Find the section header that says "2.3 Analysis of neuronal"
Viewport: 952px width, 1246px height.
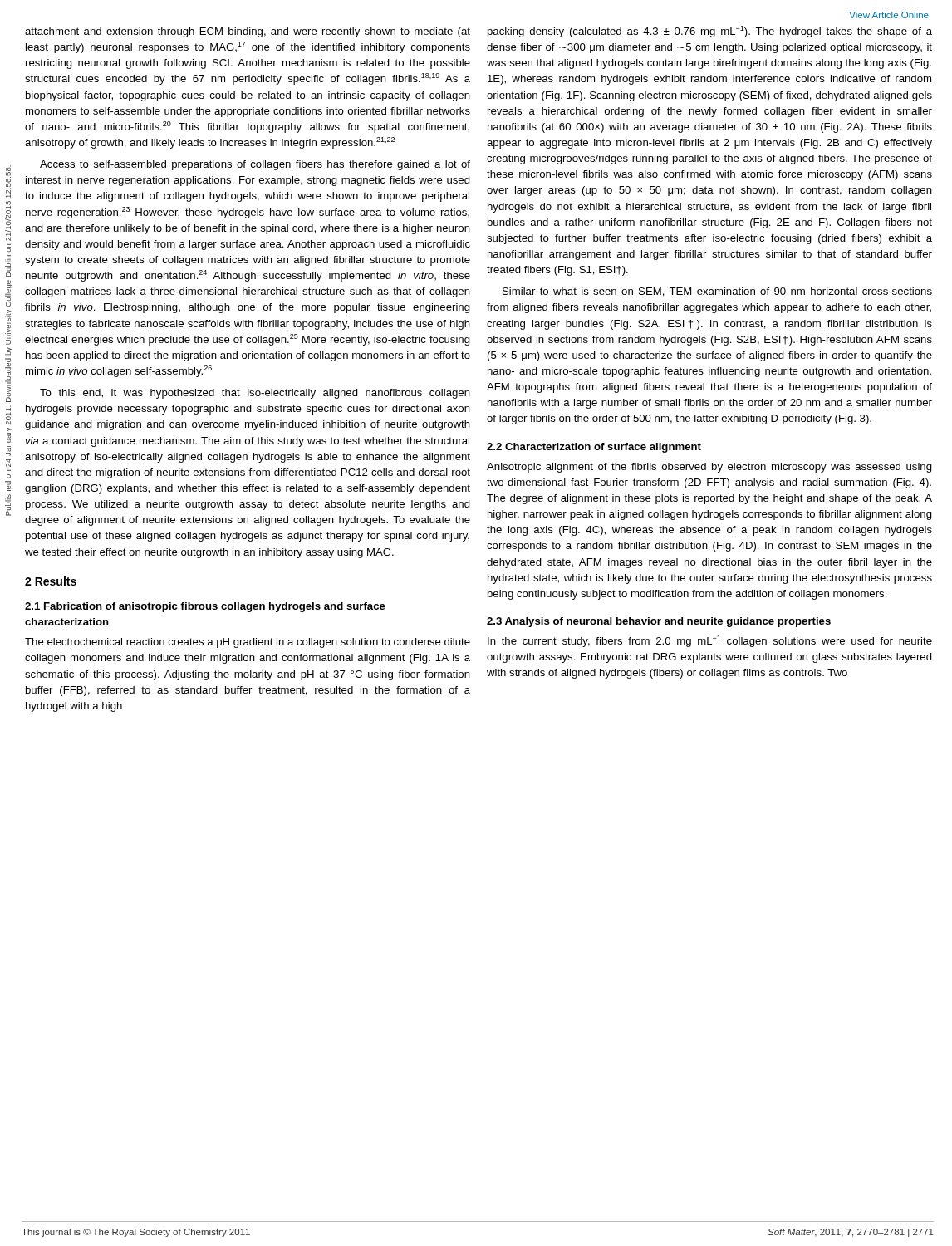click(x=659, y=621)
